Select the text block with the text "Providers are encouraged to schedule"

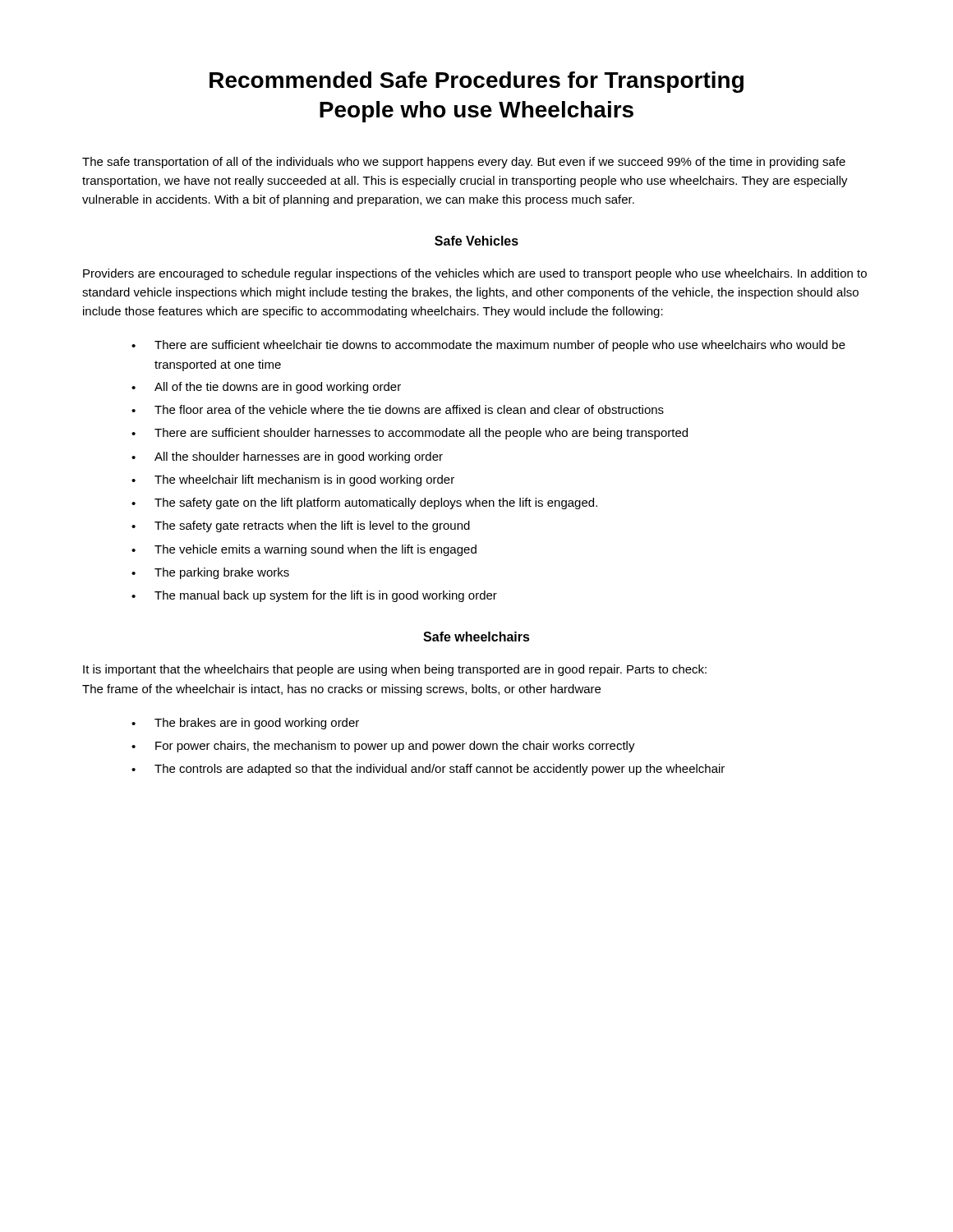[475, 292]
